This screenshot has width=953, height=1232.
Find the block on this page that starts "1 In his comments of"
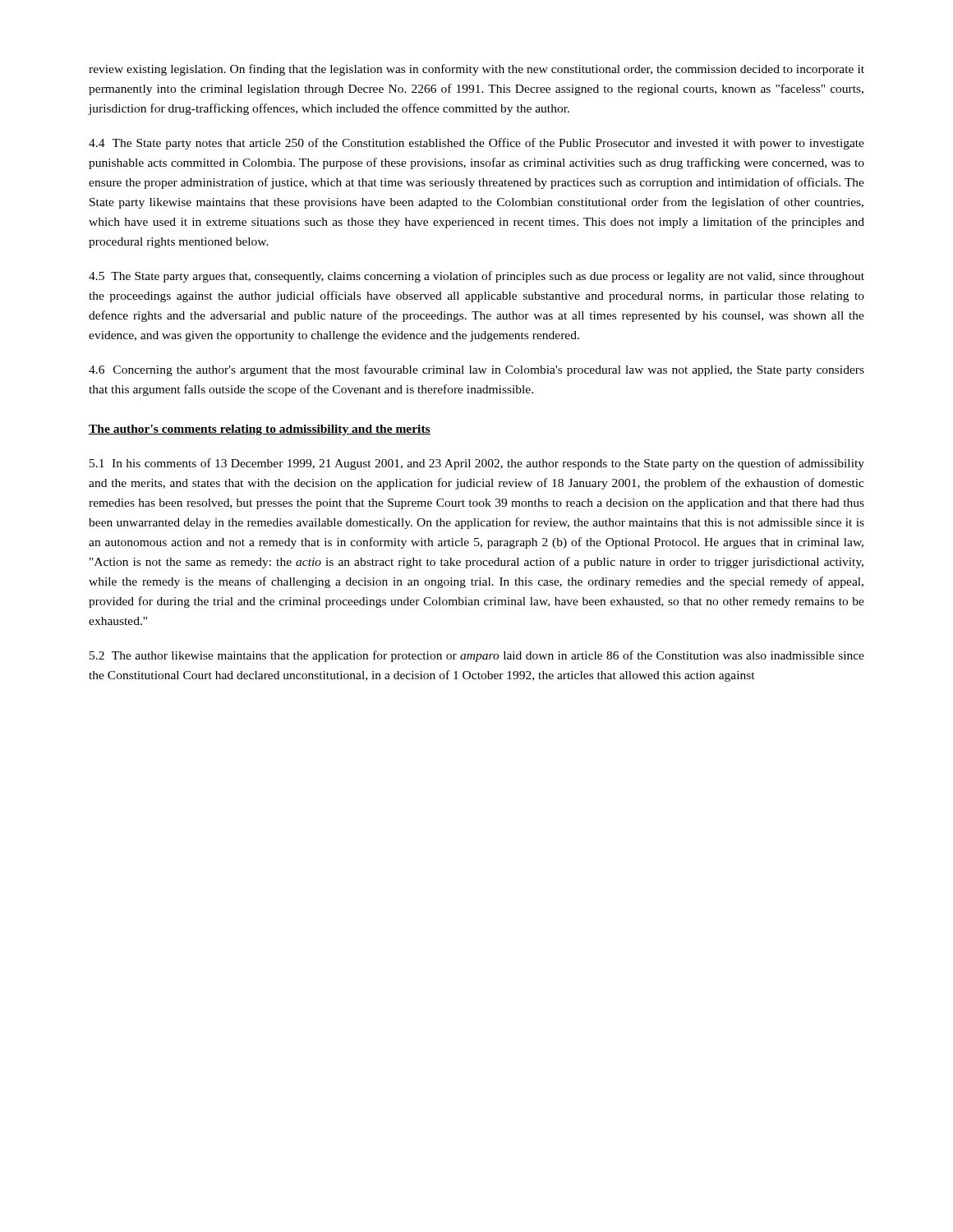(476, 542)
